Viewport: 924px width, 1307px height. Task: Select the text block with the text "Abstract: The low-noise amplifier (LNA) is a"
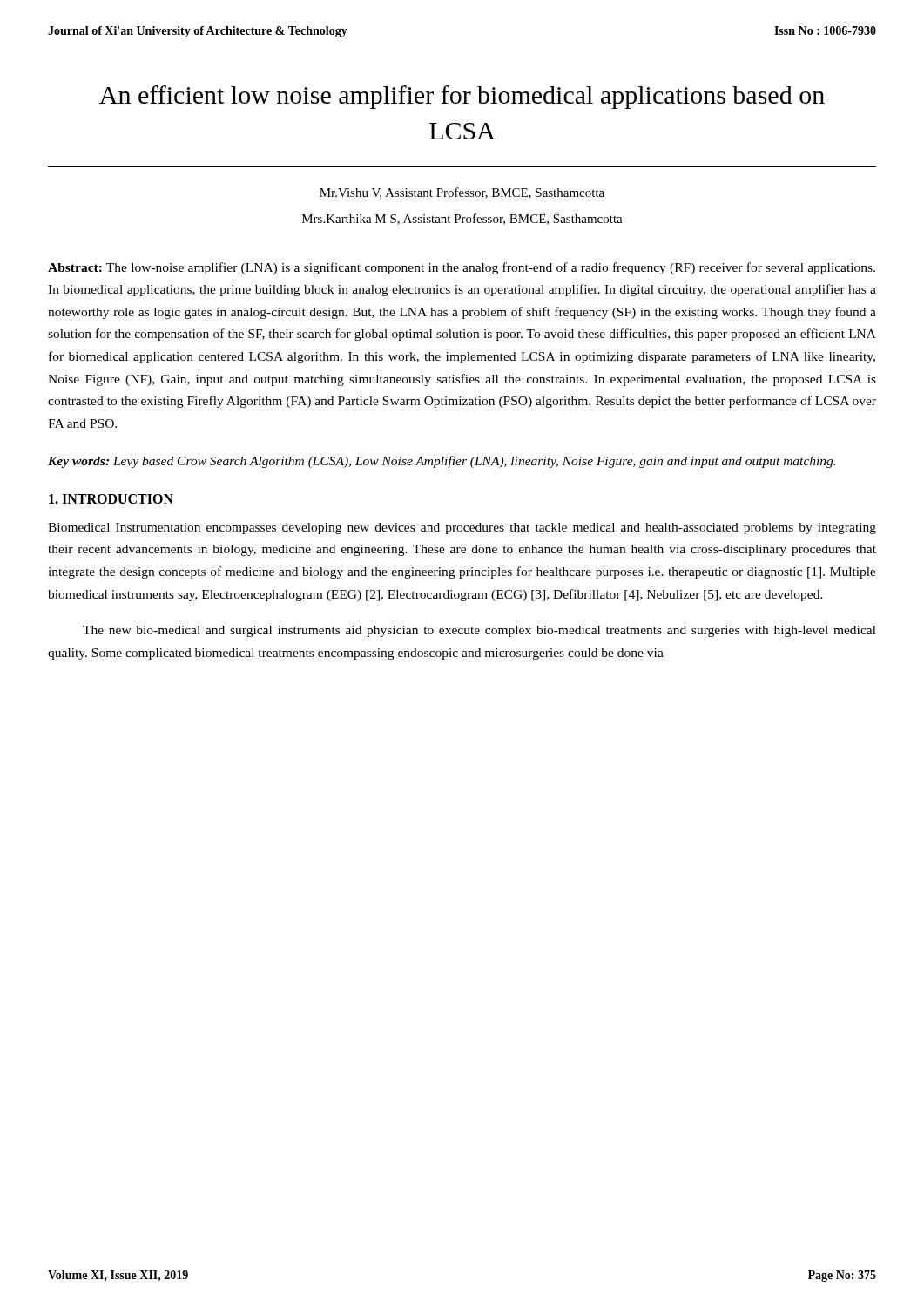point(462,345)
